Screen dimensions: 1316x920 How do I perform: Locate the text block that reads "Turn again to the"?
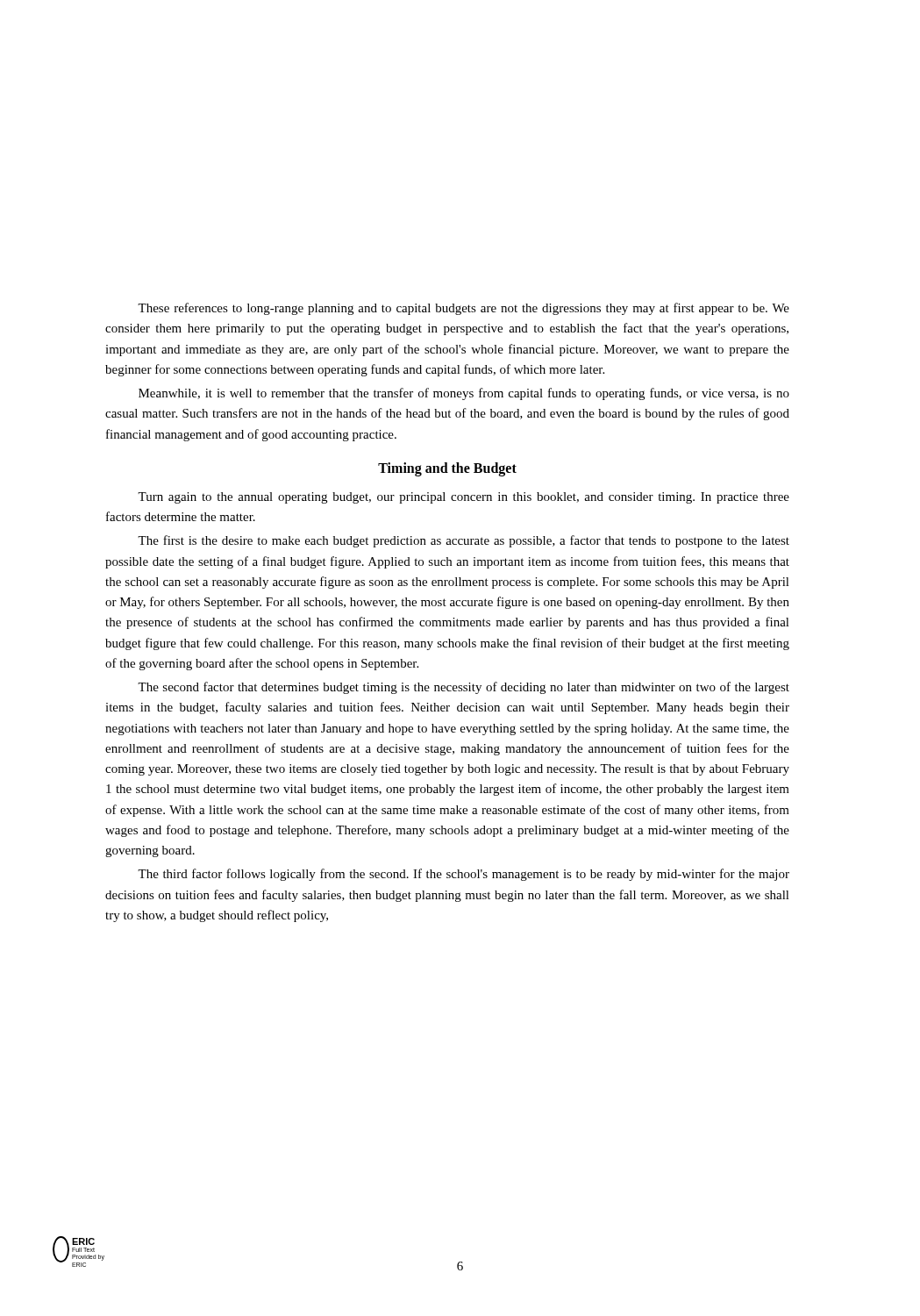[447, 706]
